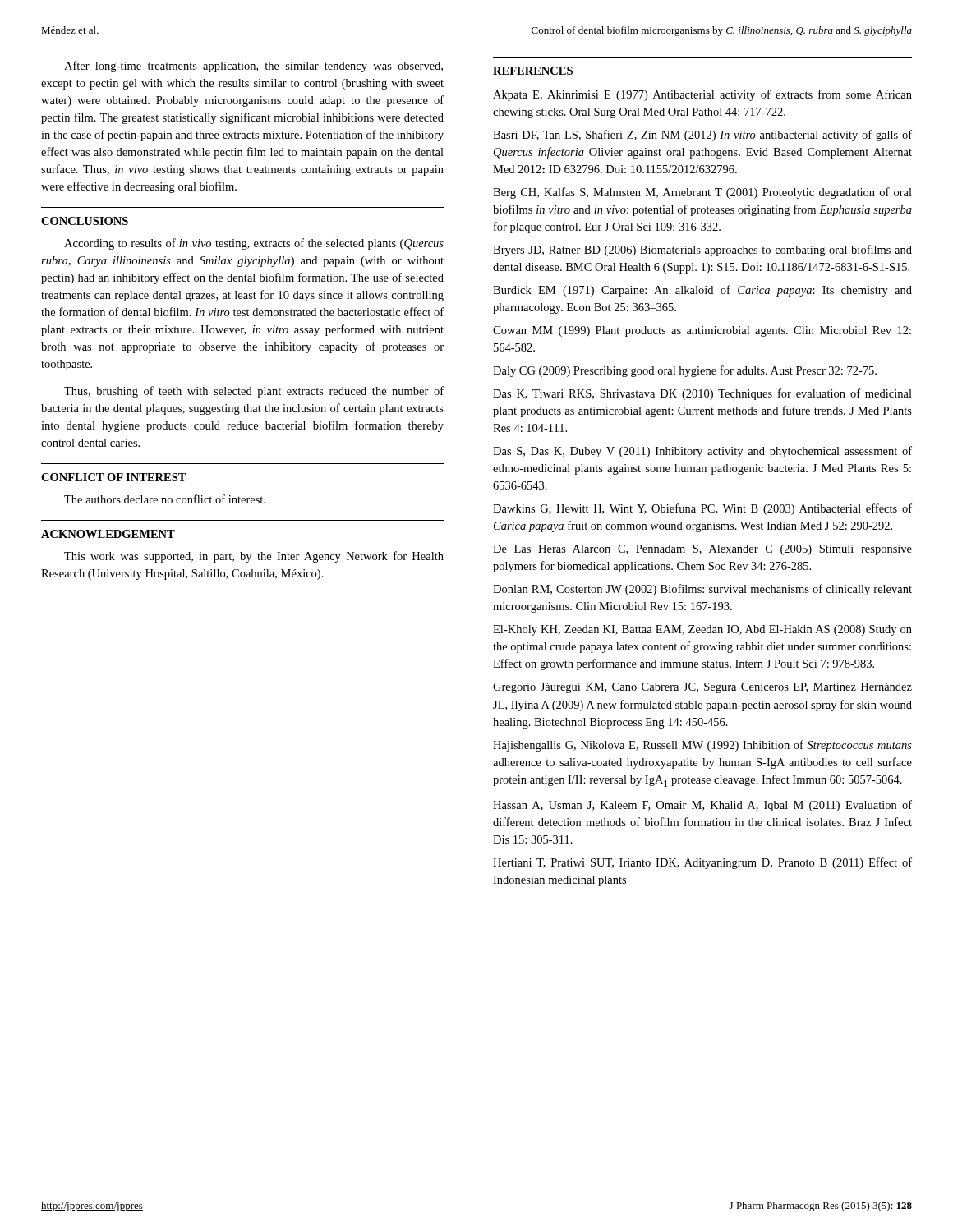The image size is (953, 1232).
Task: Point to the block starting "The authors declare no"
Action: [x=165, y=500]
